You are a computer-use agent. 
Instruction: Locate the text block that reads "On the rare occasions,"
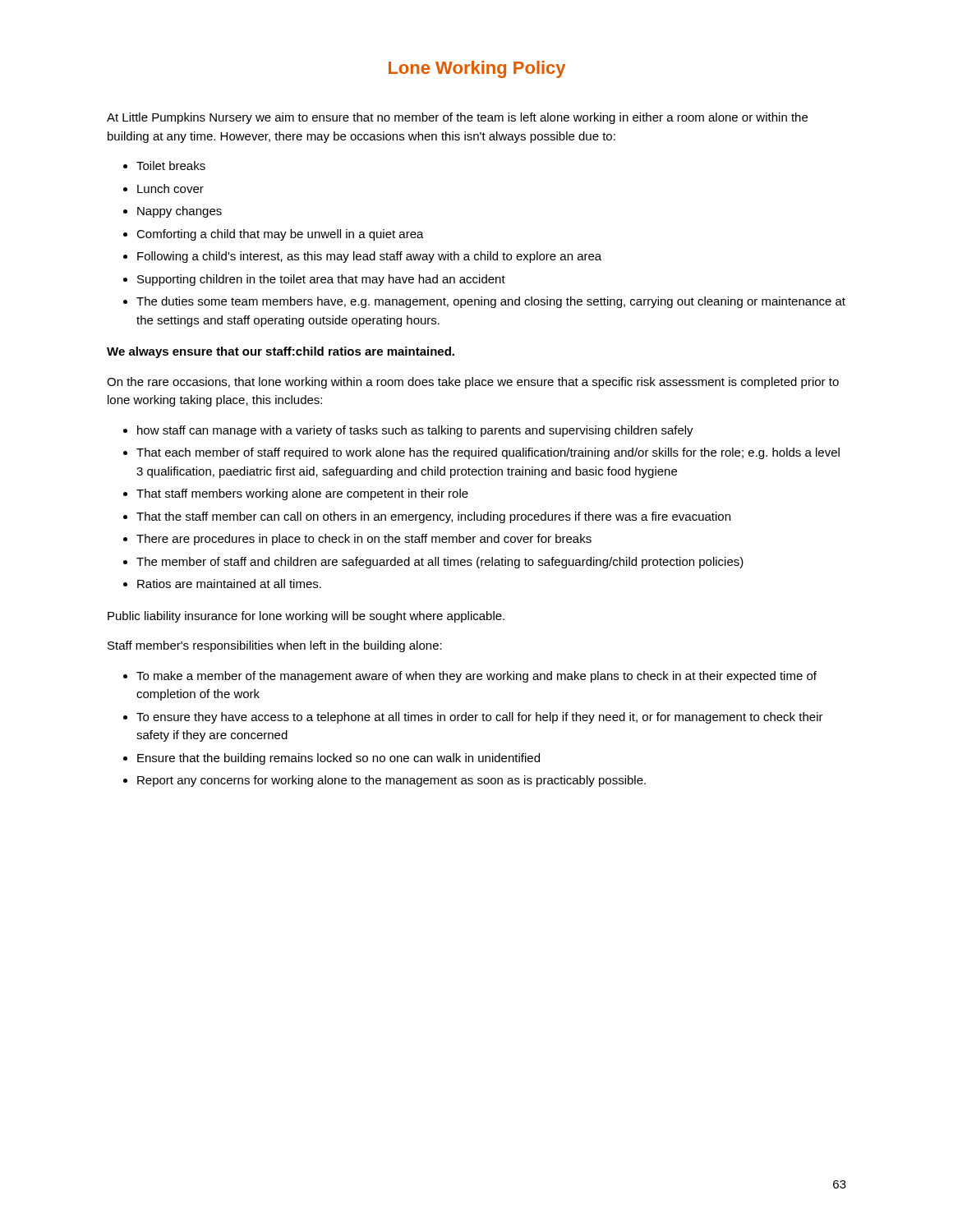[473, 390]
